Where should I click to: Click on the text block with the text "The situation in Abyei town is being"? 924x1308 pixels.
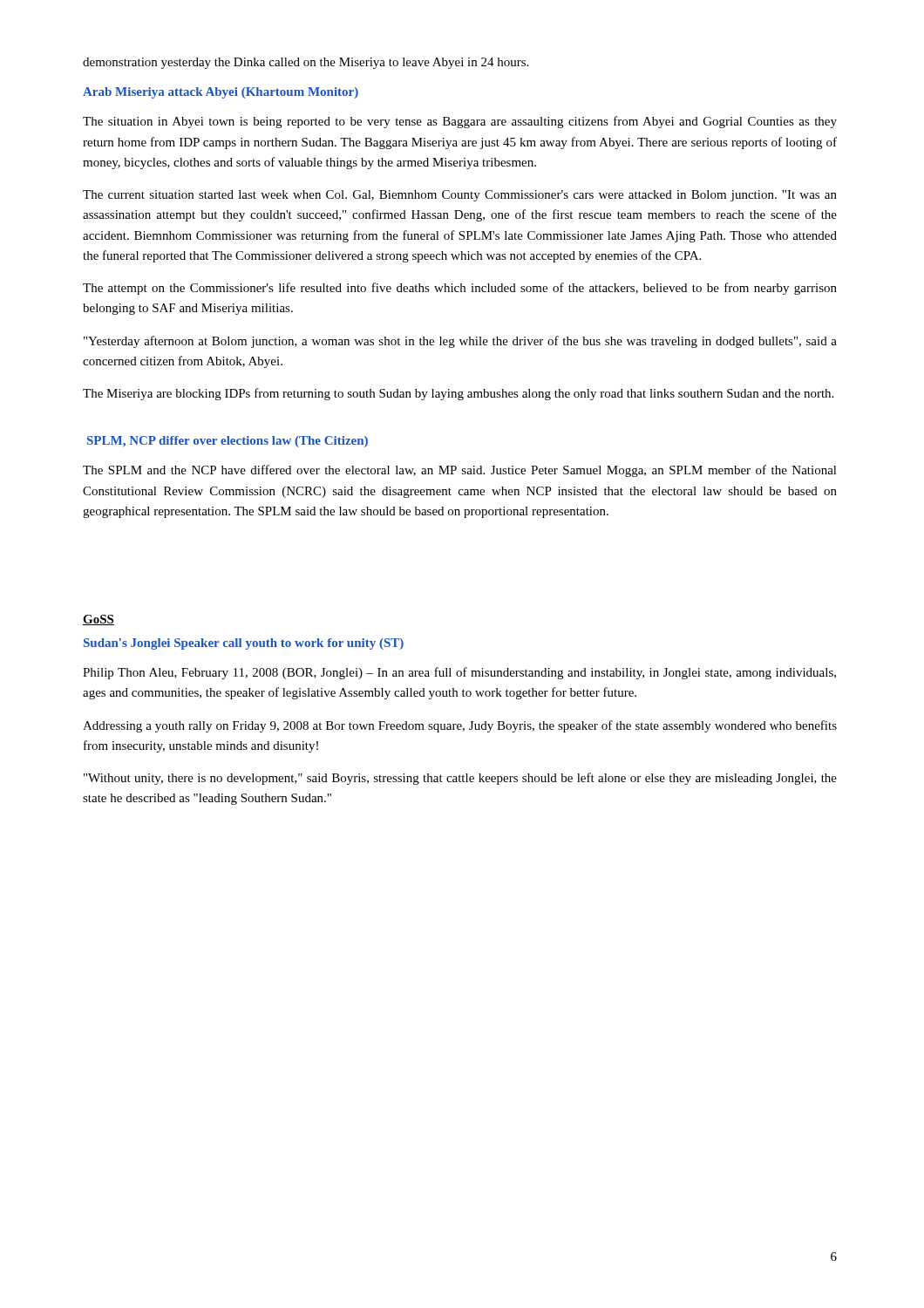coord(460,142)
